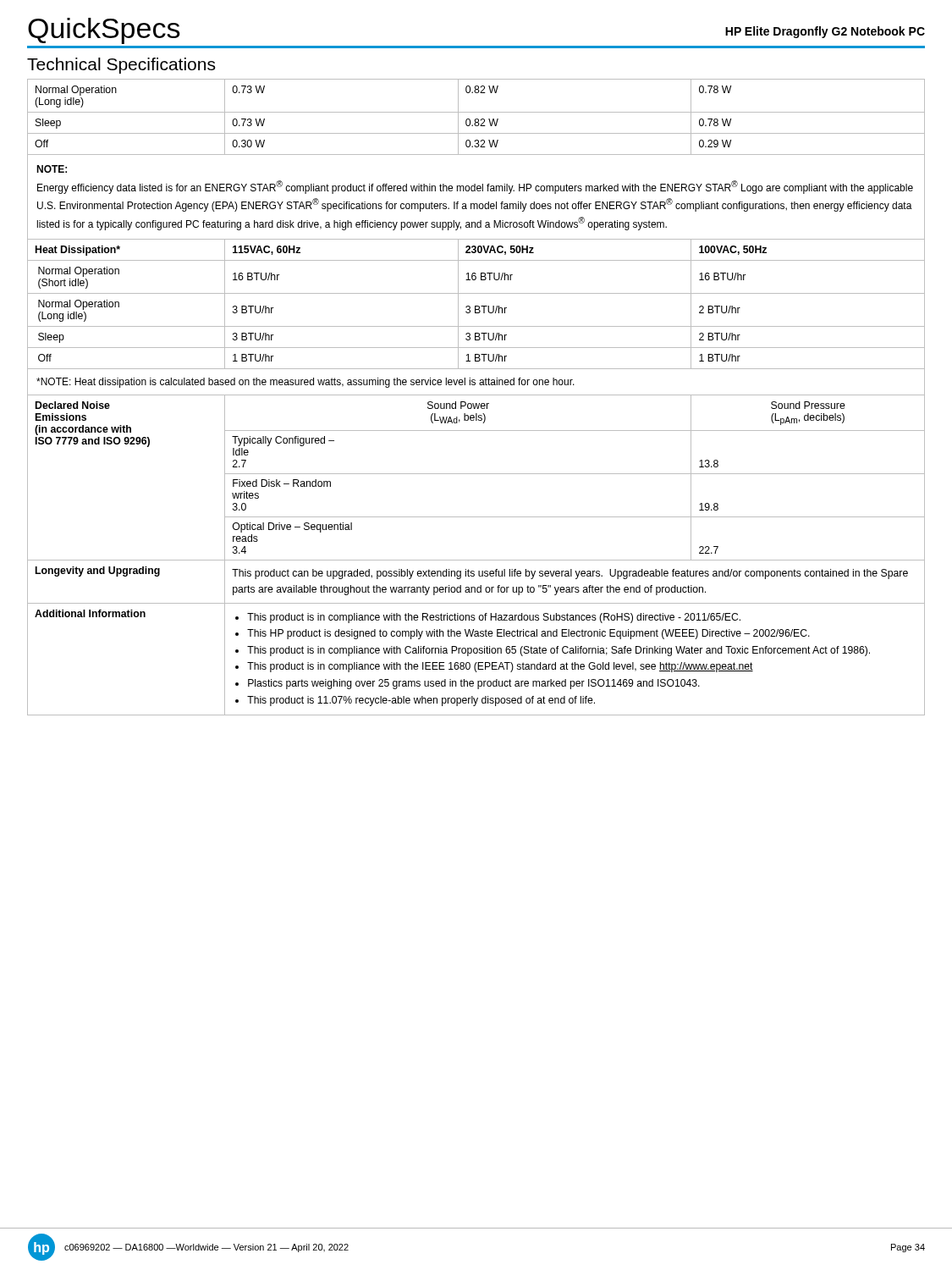Screen dimensions: 1270x952
Task: Click on the block starting "This product is in compliance with the"
Action: click(582, 659)
